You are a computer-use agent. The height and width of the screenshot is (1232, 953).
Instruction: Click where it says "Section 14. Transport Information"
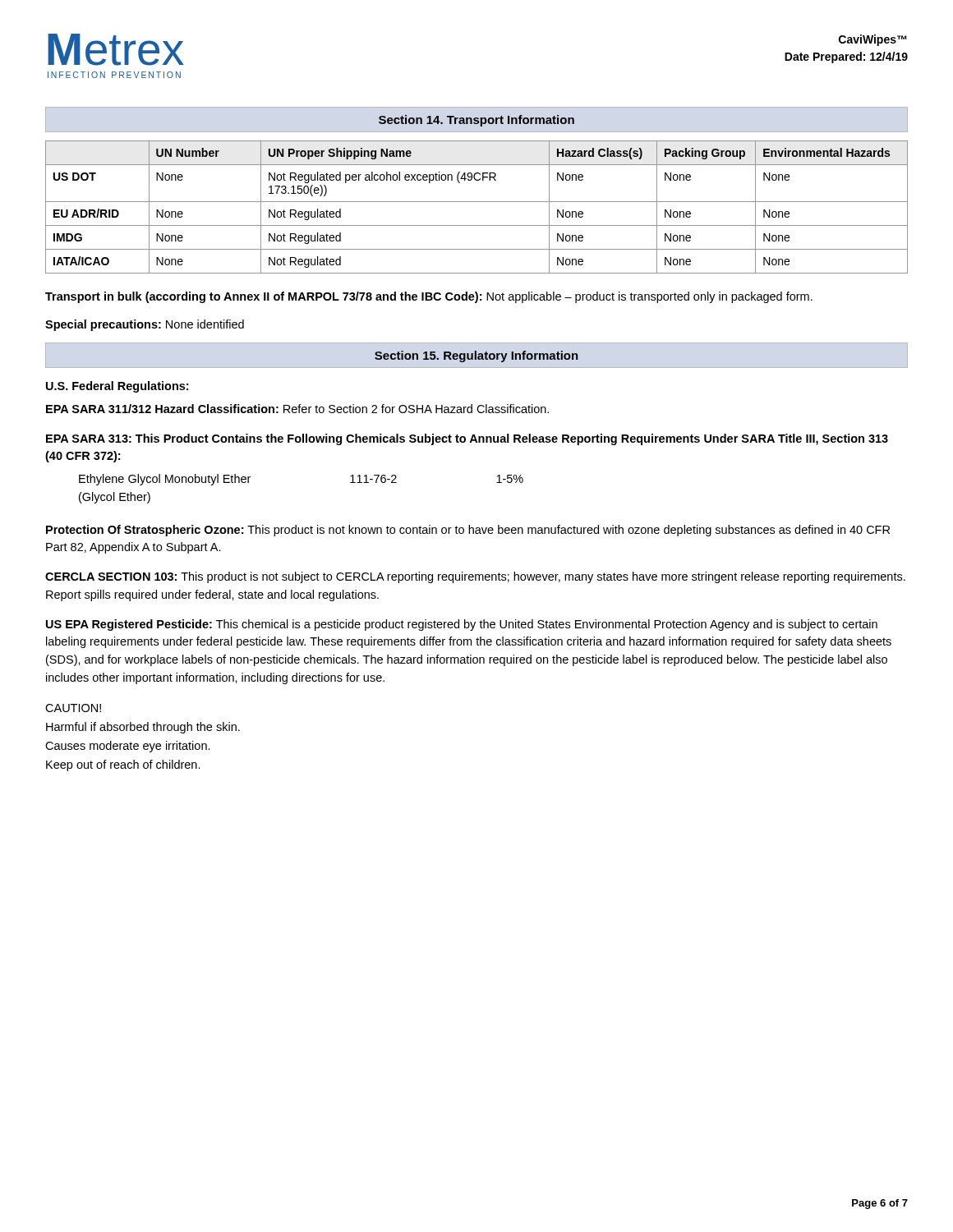(x=476, y=120)
